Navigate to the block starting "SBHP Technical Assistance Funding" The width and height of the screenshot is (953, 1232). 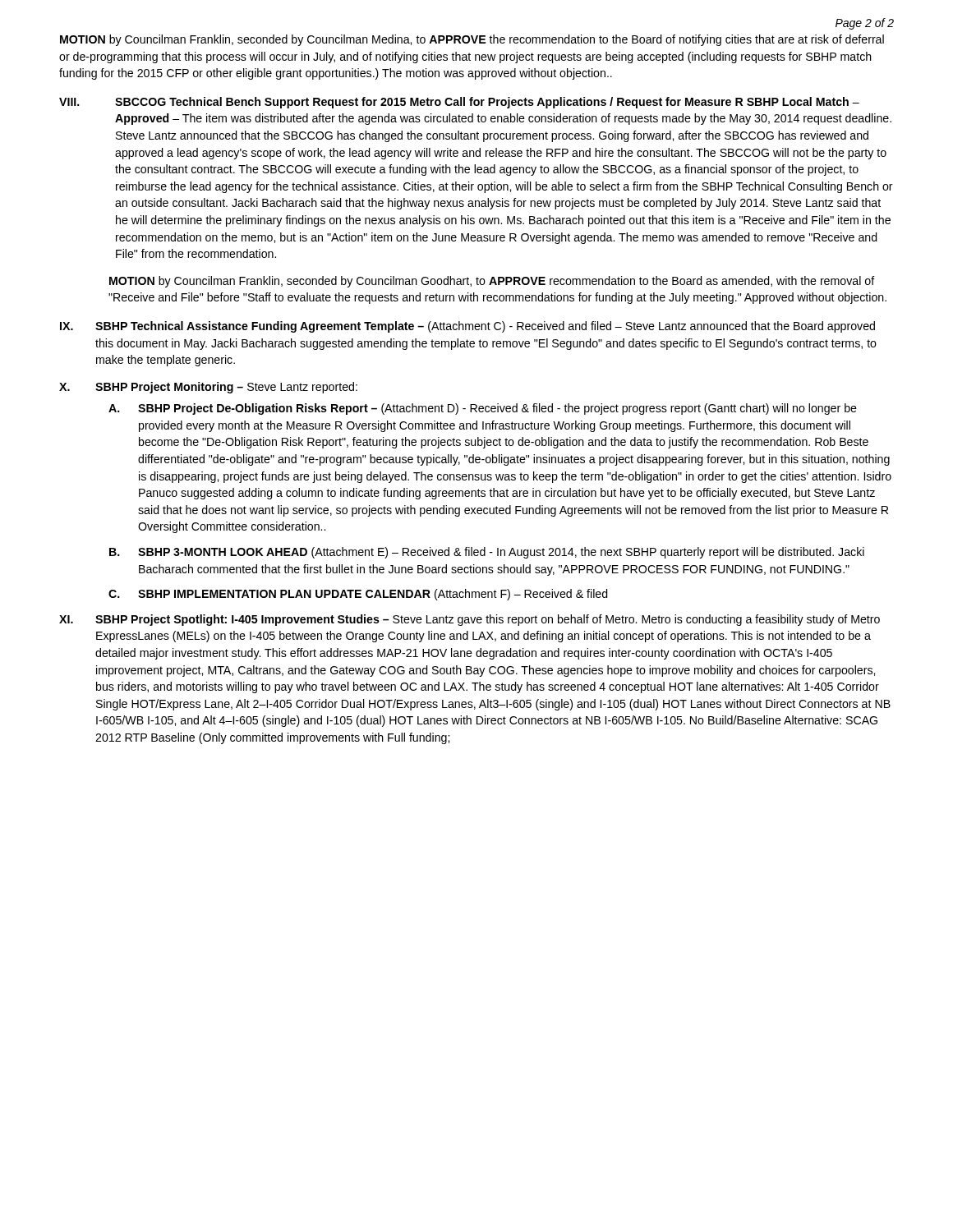(x=486, y=343)
